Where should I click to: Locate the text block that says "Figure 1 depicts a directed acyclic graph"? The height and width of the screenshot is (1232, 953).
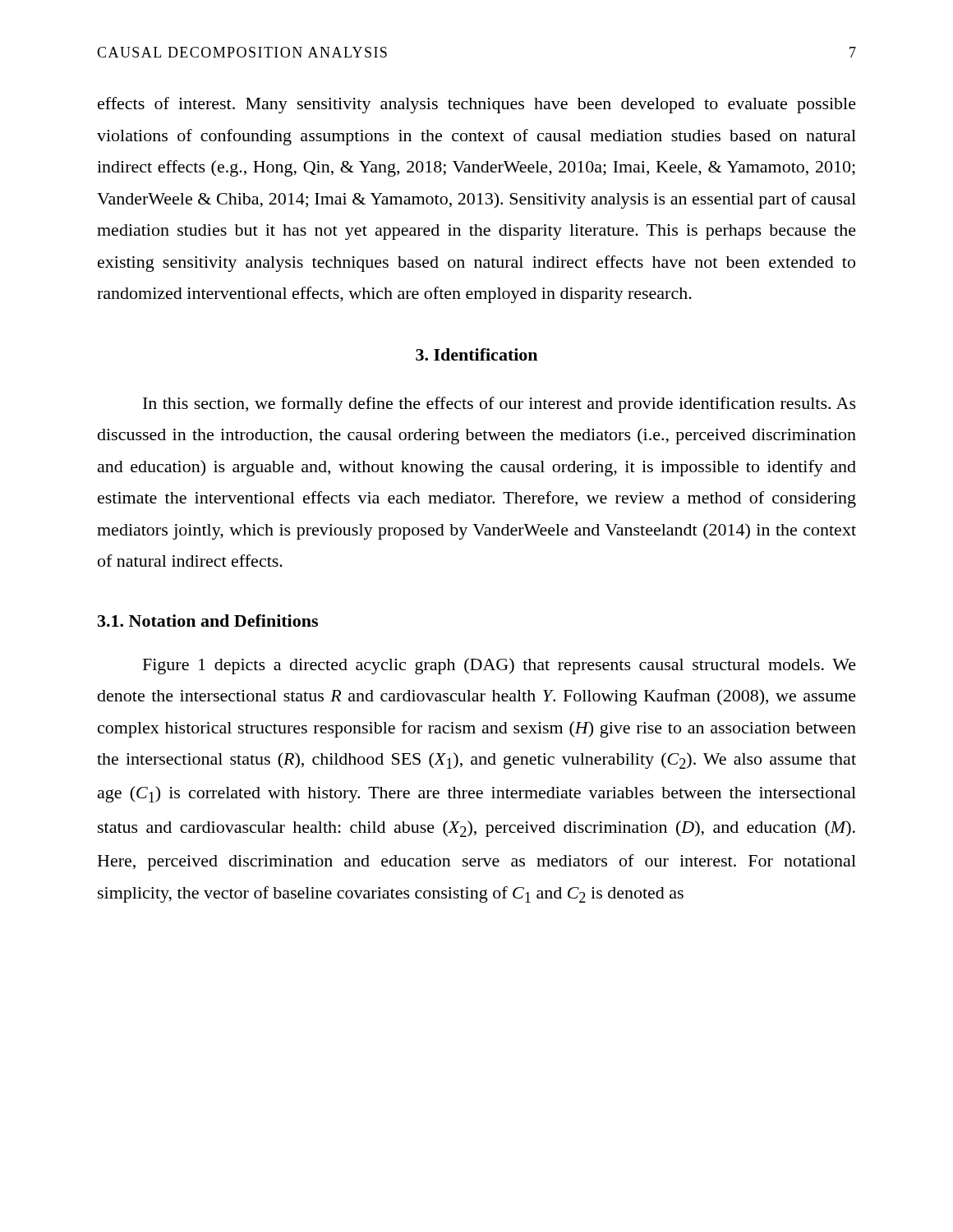476,780
